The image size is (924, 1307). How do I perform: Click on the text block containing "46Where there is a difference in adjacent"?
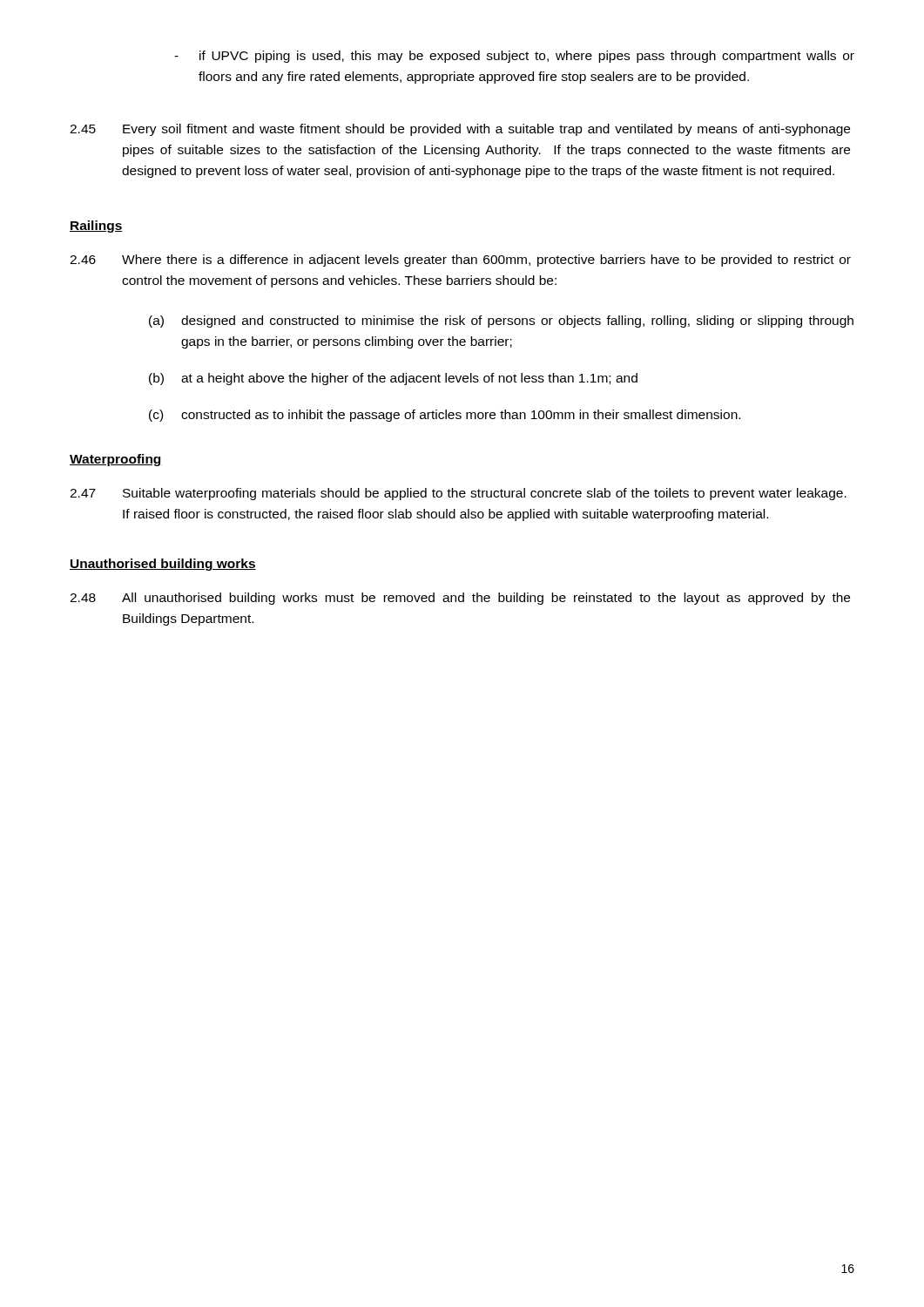(x=460, y=270)
